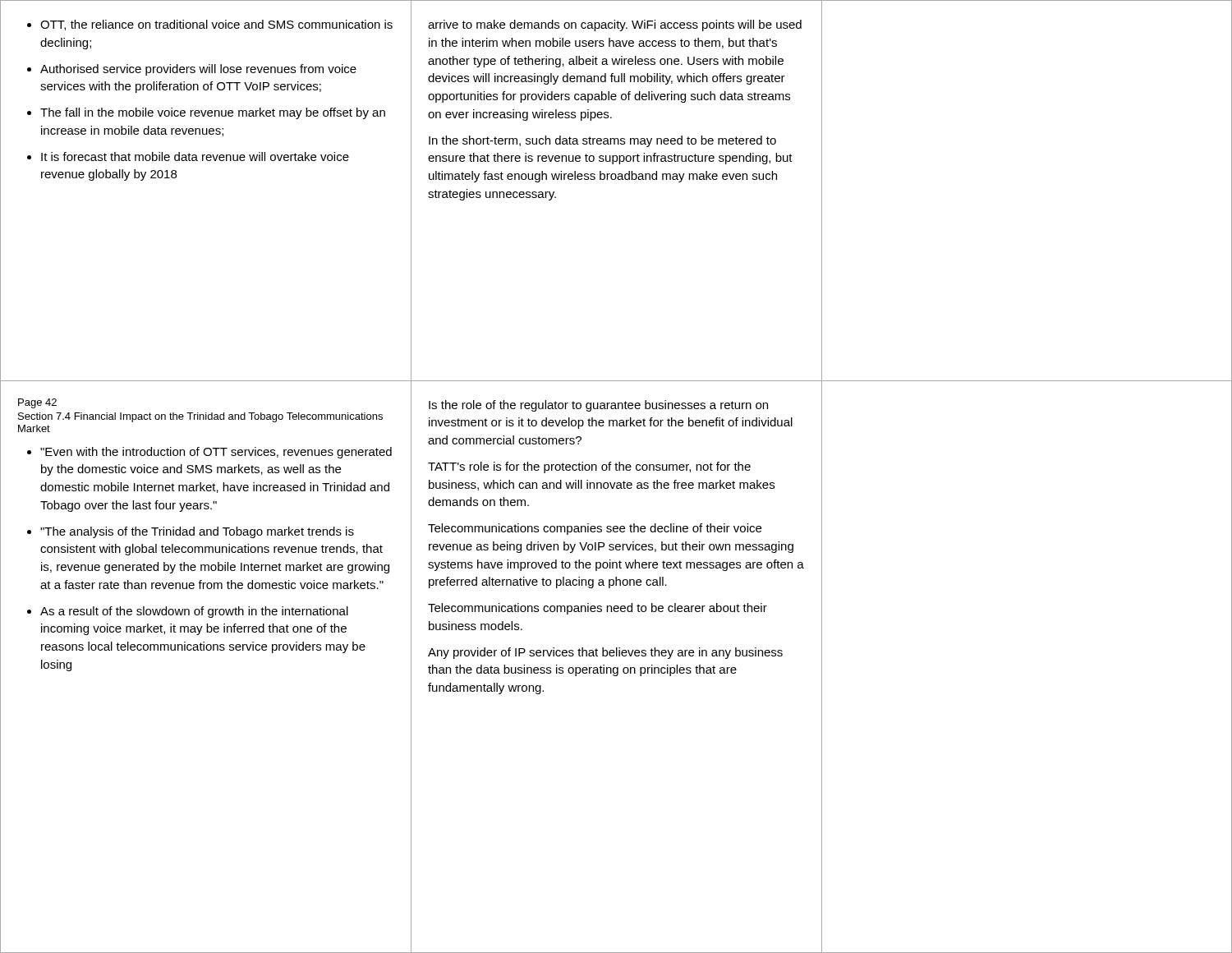Where is the passage that starts "OTT, the reliance on traditional voice"?

[x=206, y=33]
